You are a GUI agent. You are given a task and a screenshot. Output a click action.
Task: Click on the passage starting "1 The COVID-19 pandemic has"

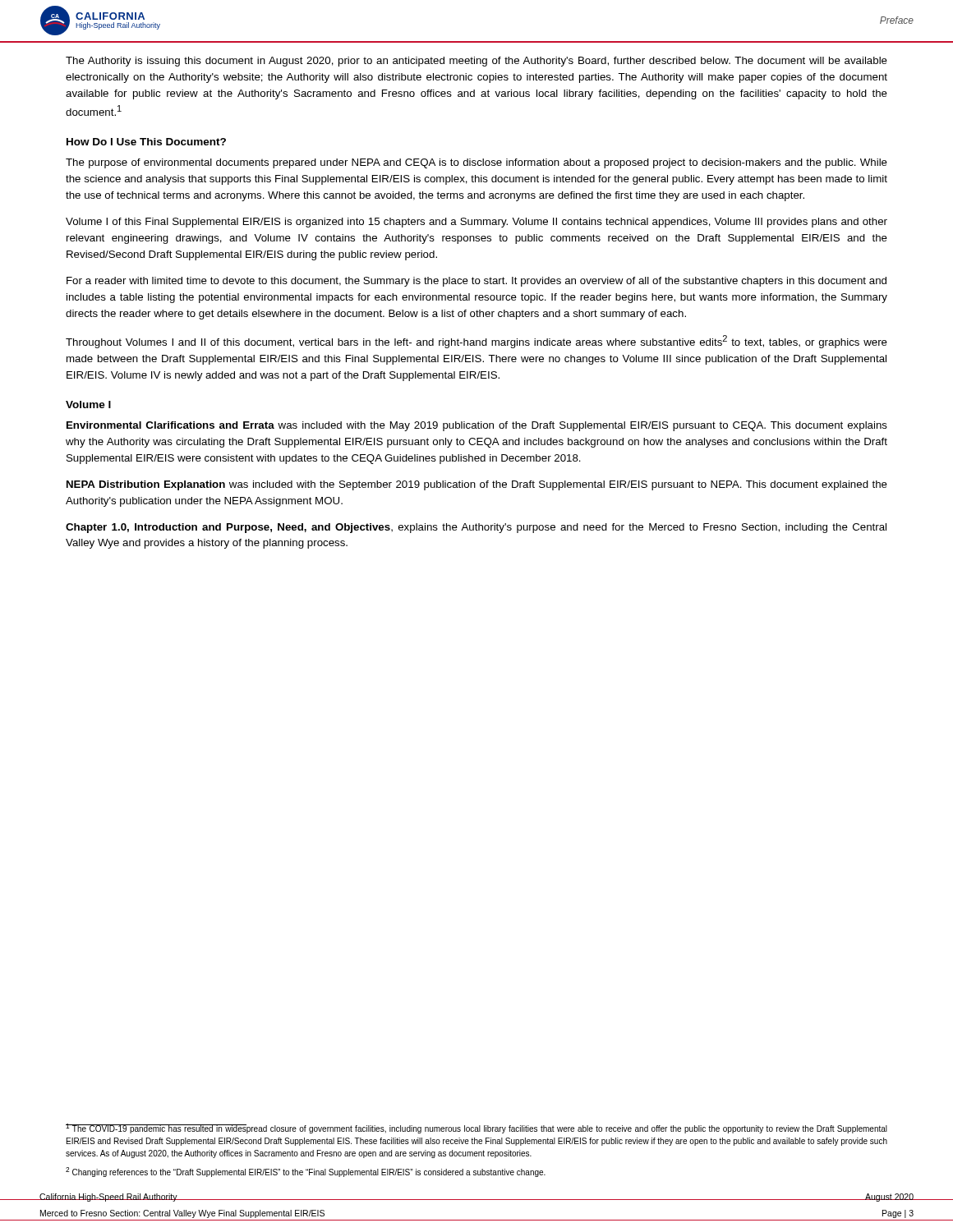(476, 1140)
